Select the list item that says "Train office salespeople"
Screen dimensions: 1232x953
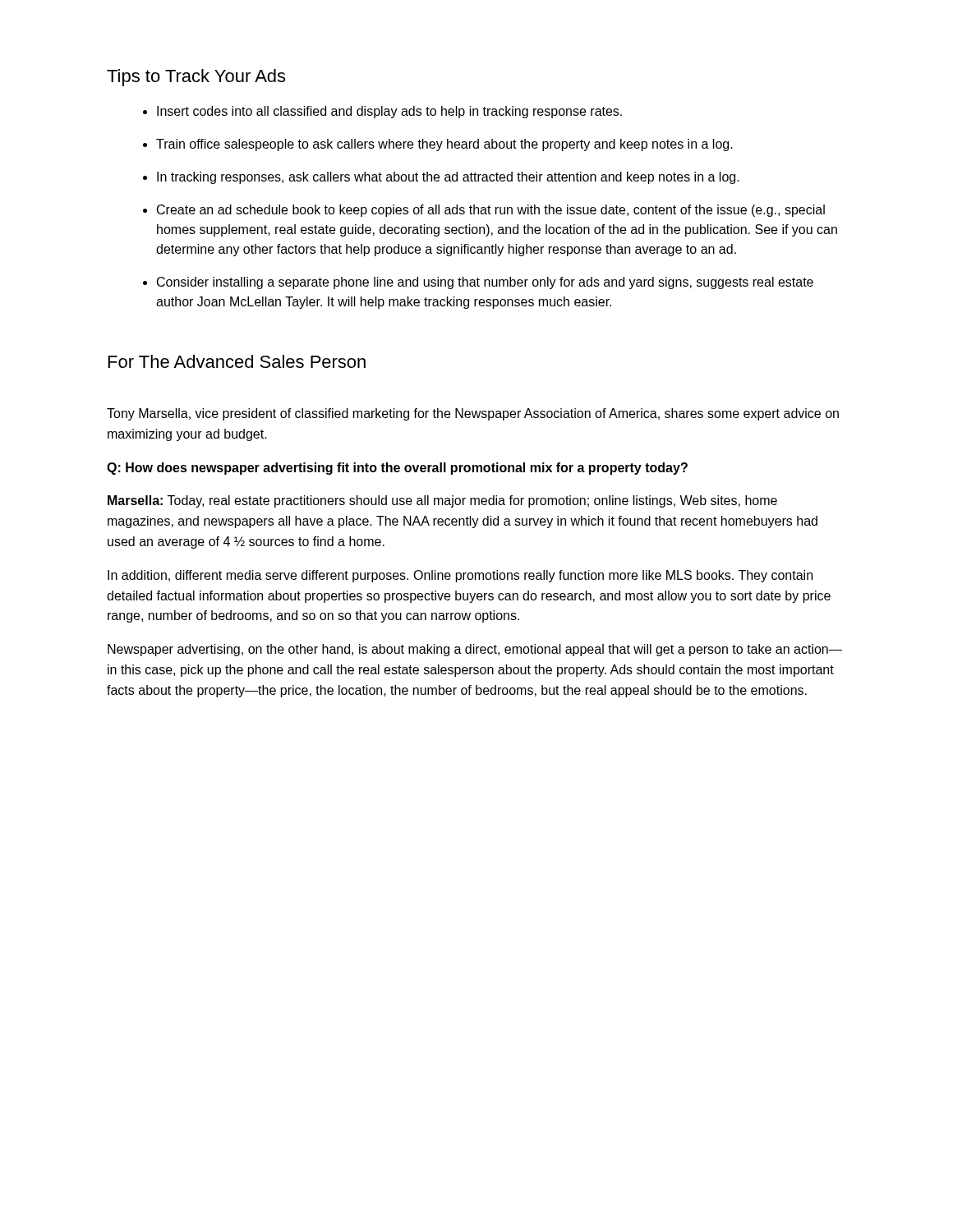coord(501,145)
